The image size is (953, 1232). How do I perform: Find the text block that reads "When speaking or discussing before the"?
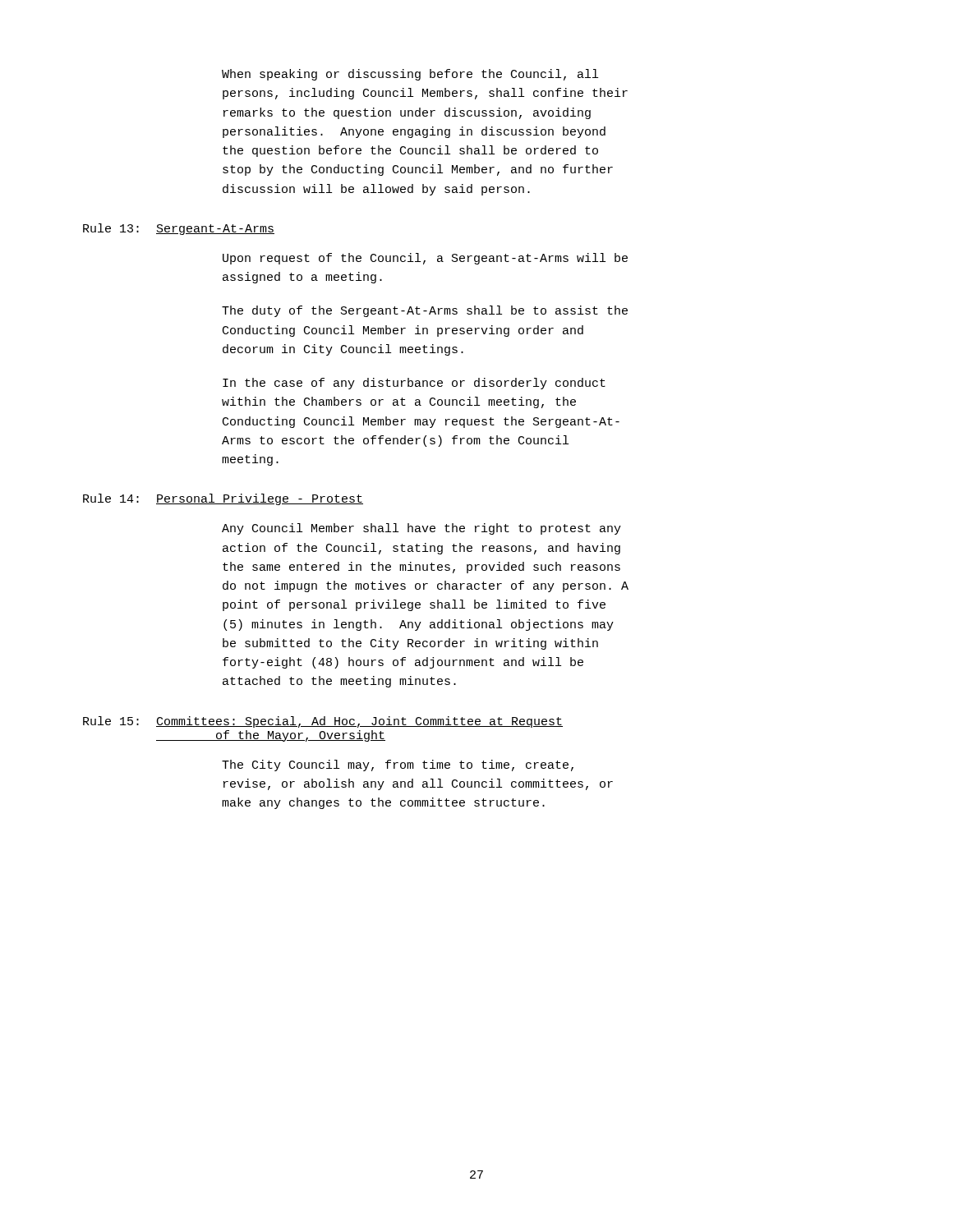click(x=425, y=132)
